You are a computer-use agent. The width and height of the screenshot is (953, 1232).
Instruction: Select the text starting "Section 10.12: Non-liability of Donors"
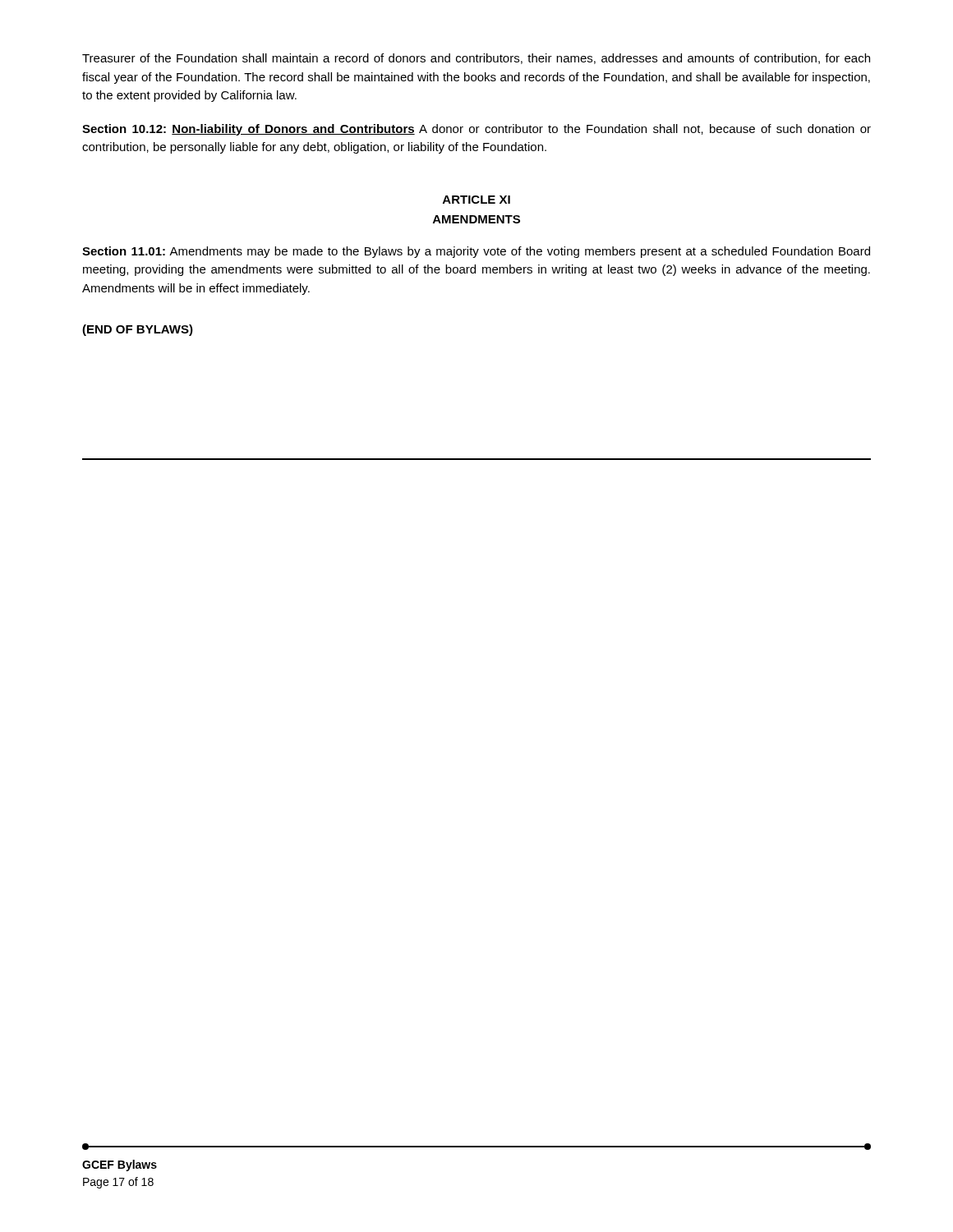click(x=476, y=137)
